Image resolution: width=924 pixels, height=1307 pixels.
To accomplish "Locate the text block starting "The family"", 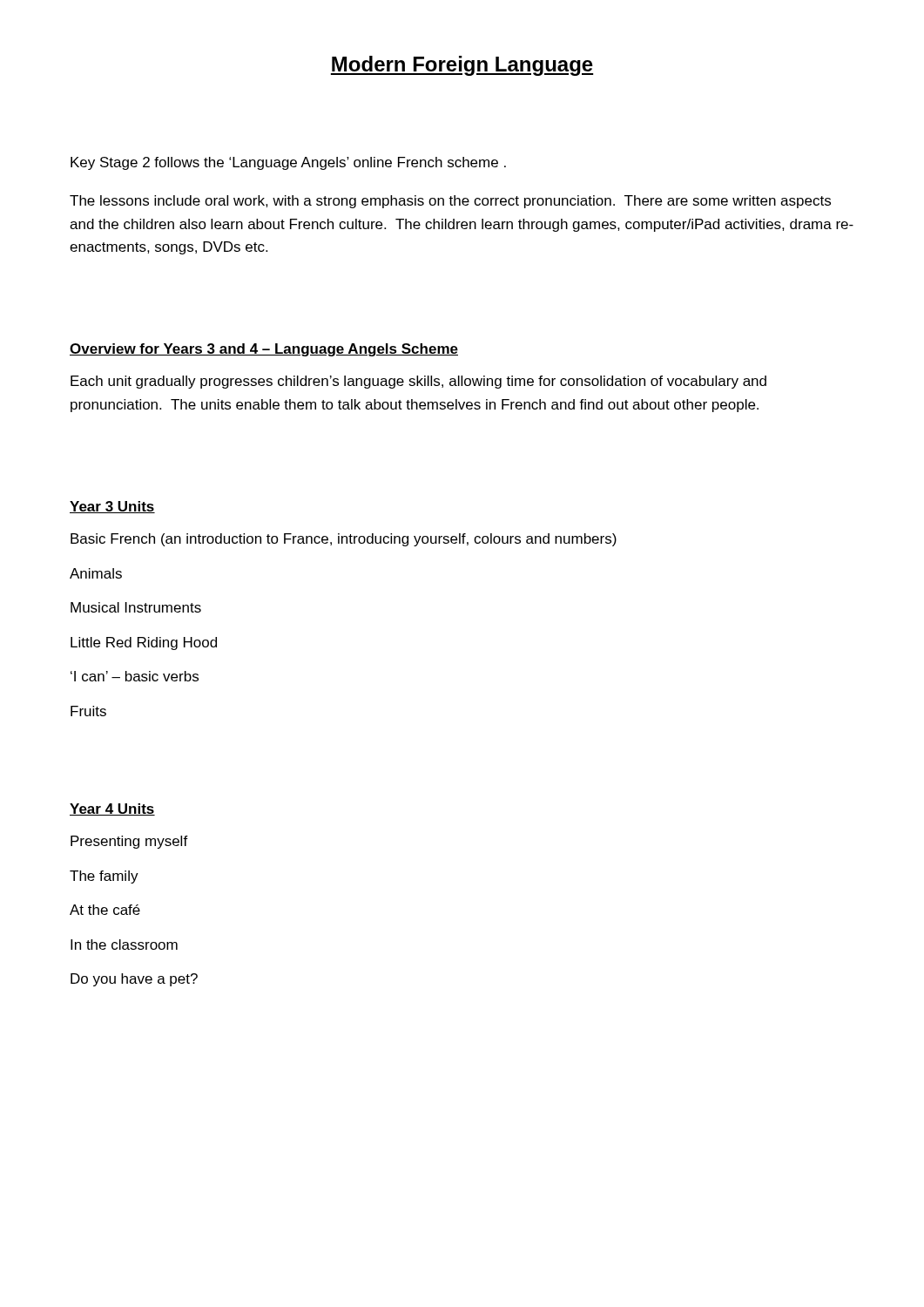I will [104, 876].
